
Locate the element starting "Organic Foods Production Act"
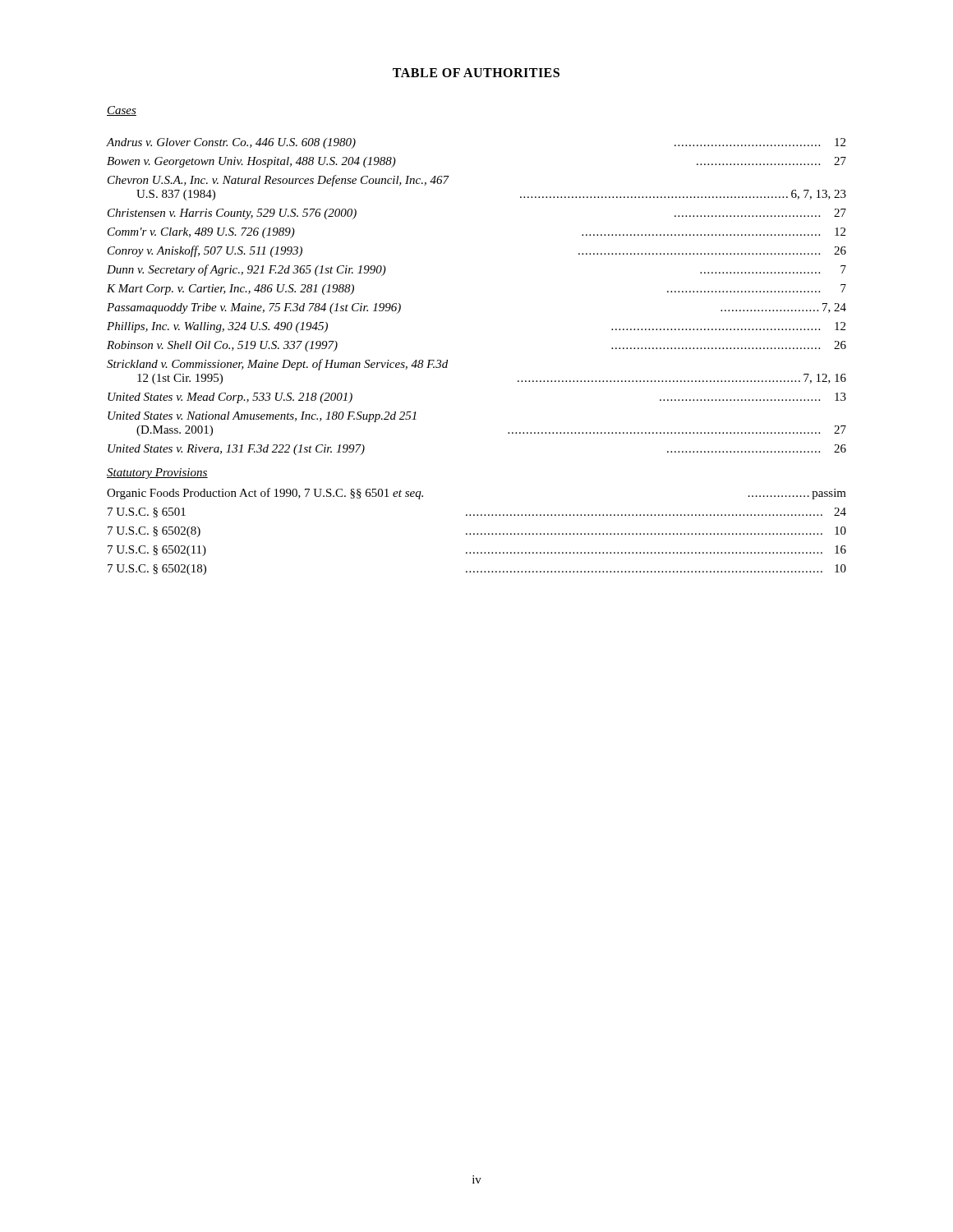point(264,492)
